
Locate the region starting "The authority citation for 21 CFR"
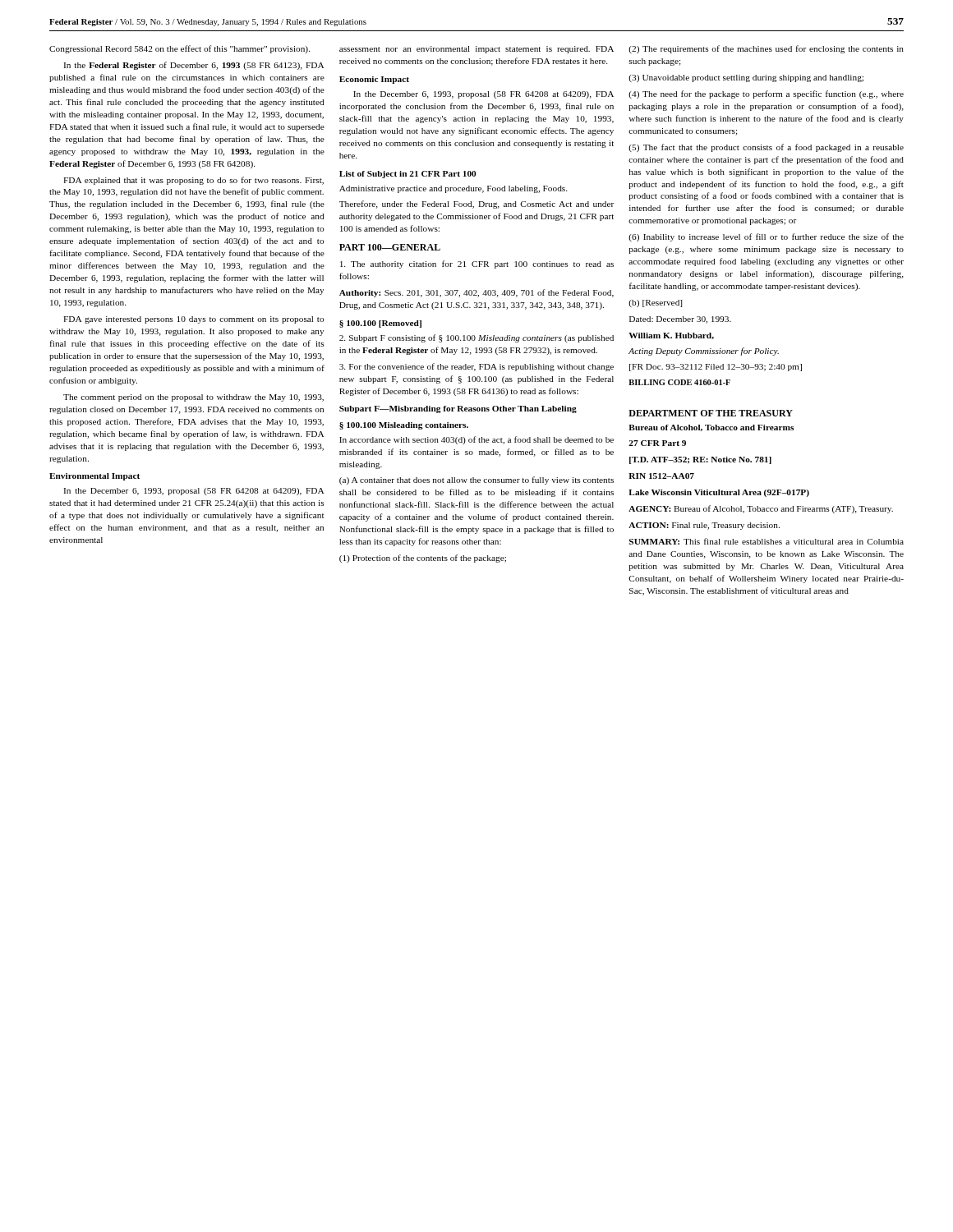[x=477, y=270]
